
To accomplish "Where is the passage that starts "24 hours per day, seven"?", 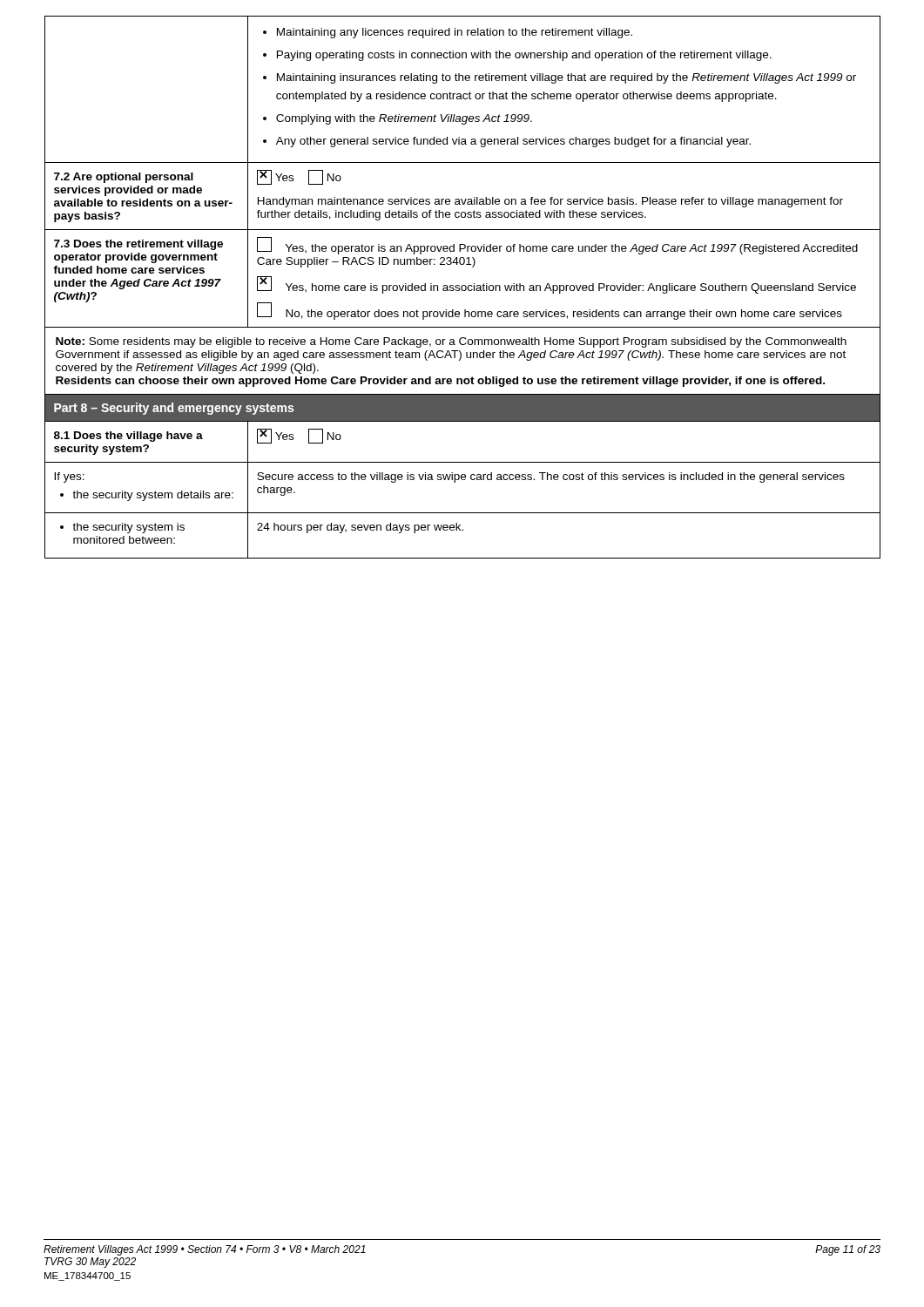I will click(x=361, y=526).
